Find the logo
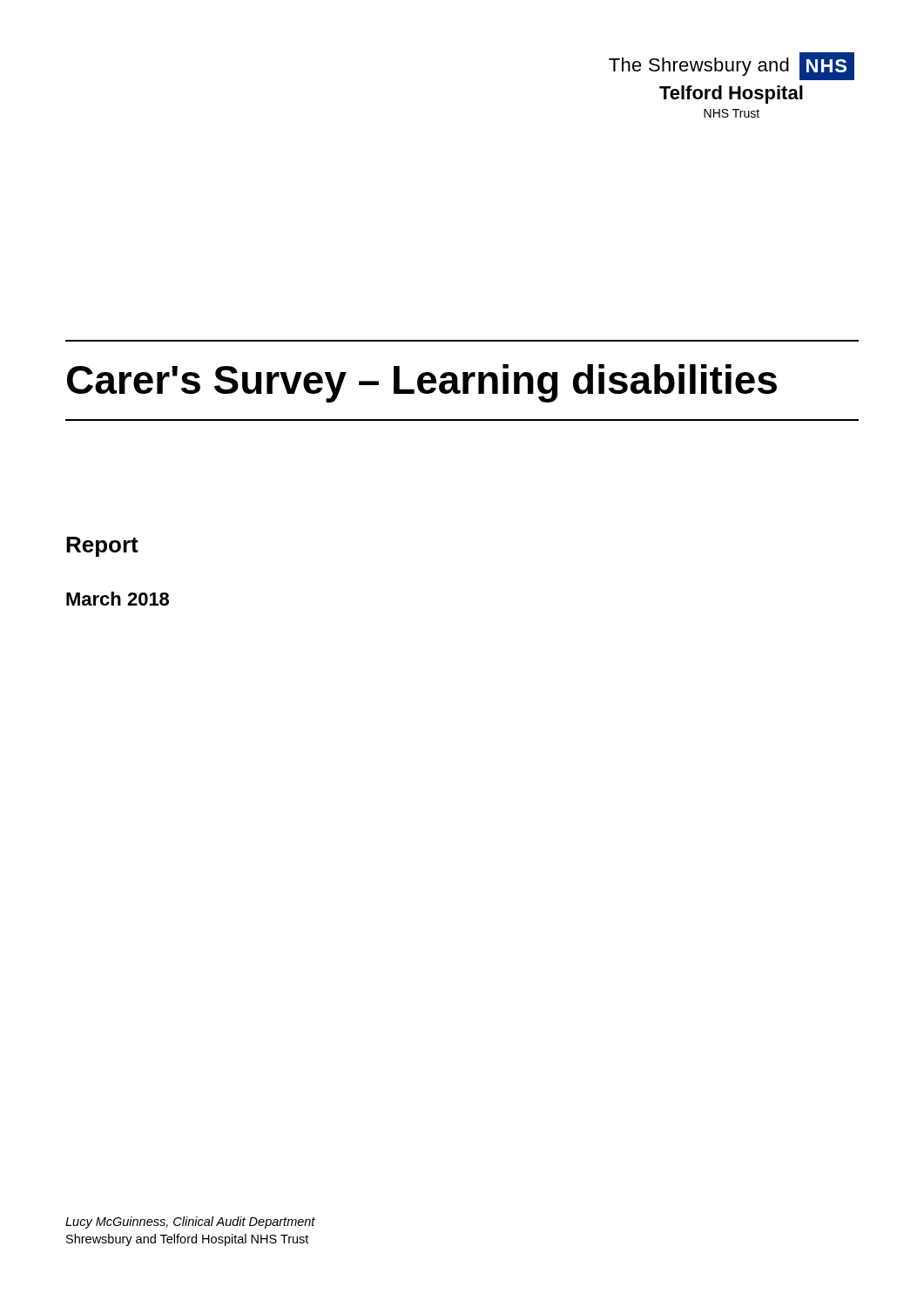Viewport: 924px width, 1307px height. 731,86
